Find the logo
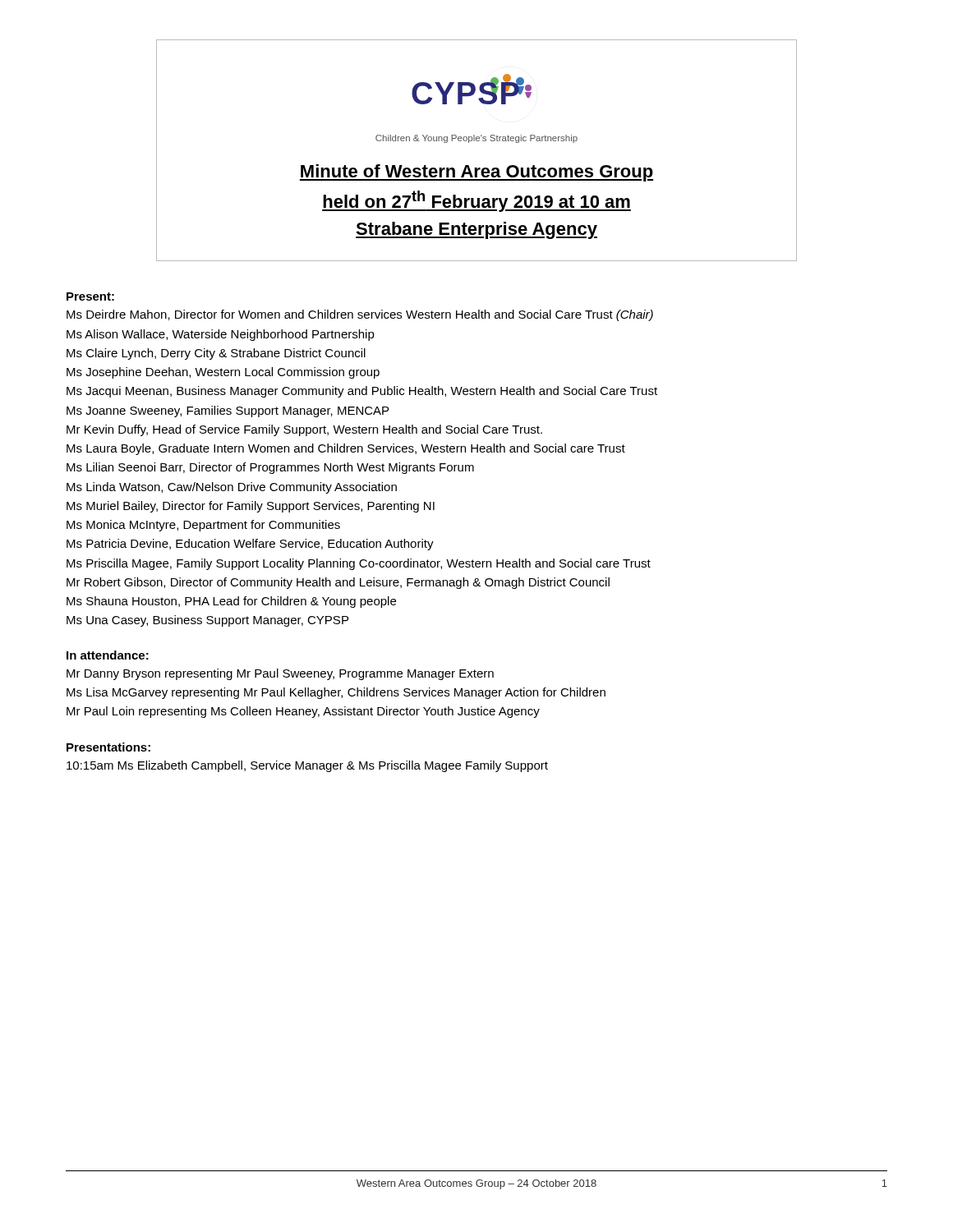953x1232 pixels. tap(476, 150)
